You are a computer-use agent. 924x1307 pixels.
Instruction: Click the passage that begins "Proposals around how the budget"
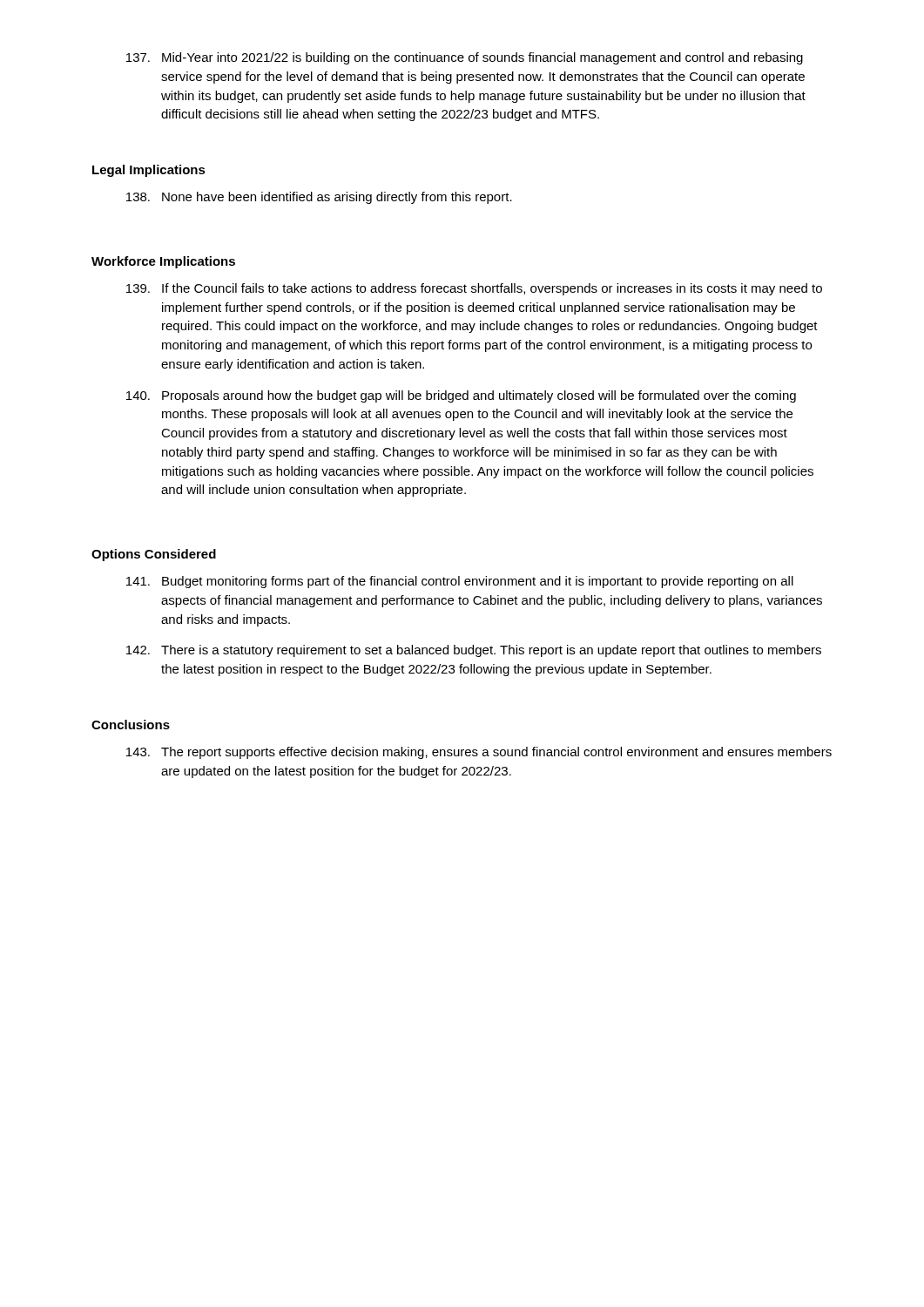pyautogui.click(x=462, y=442)
